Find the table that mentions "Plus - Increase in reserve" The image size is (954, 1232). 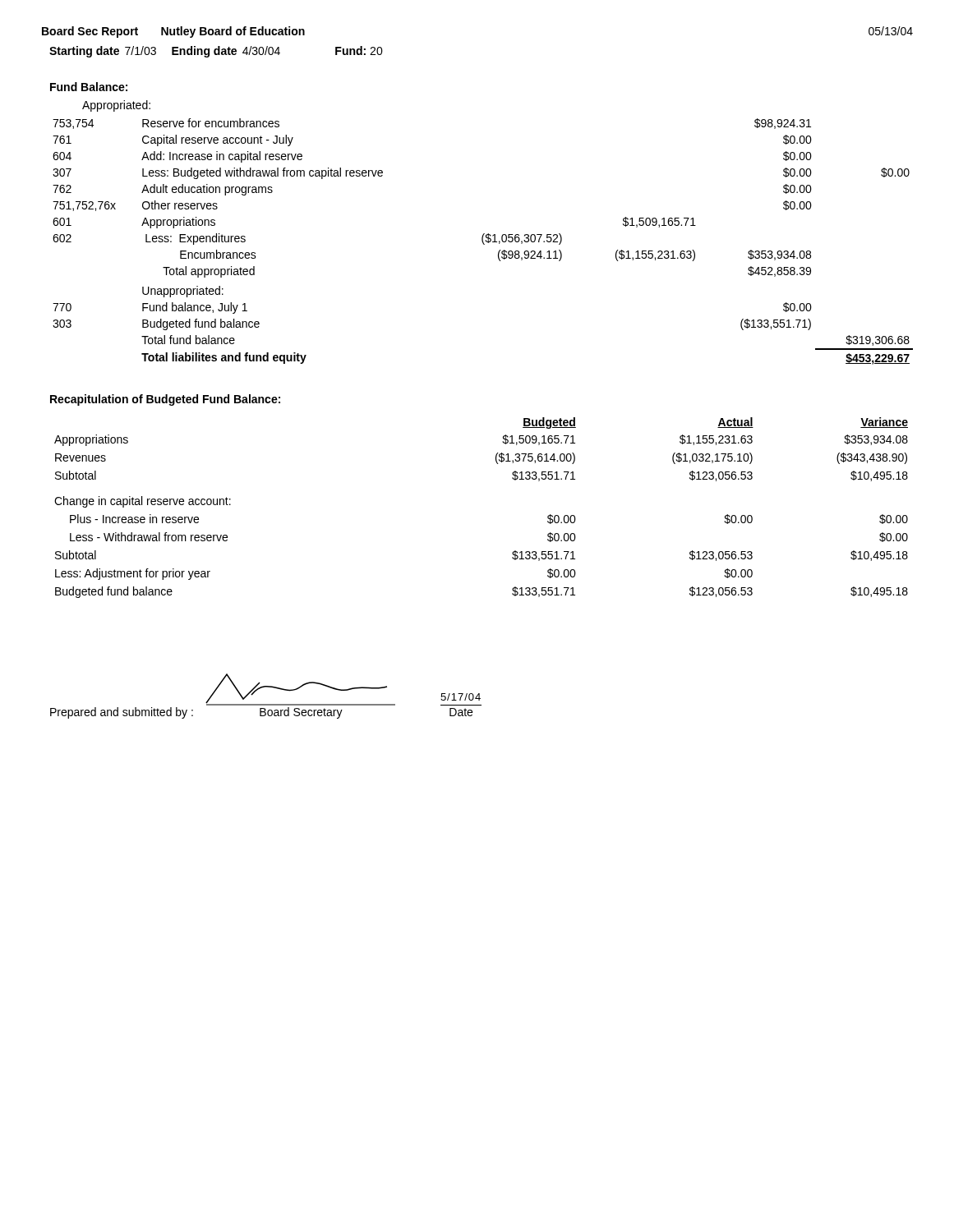(481, 507)
